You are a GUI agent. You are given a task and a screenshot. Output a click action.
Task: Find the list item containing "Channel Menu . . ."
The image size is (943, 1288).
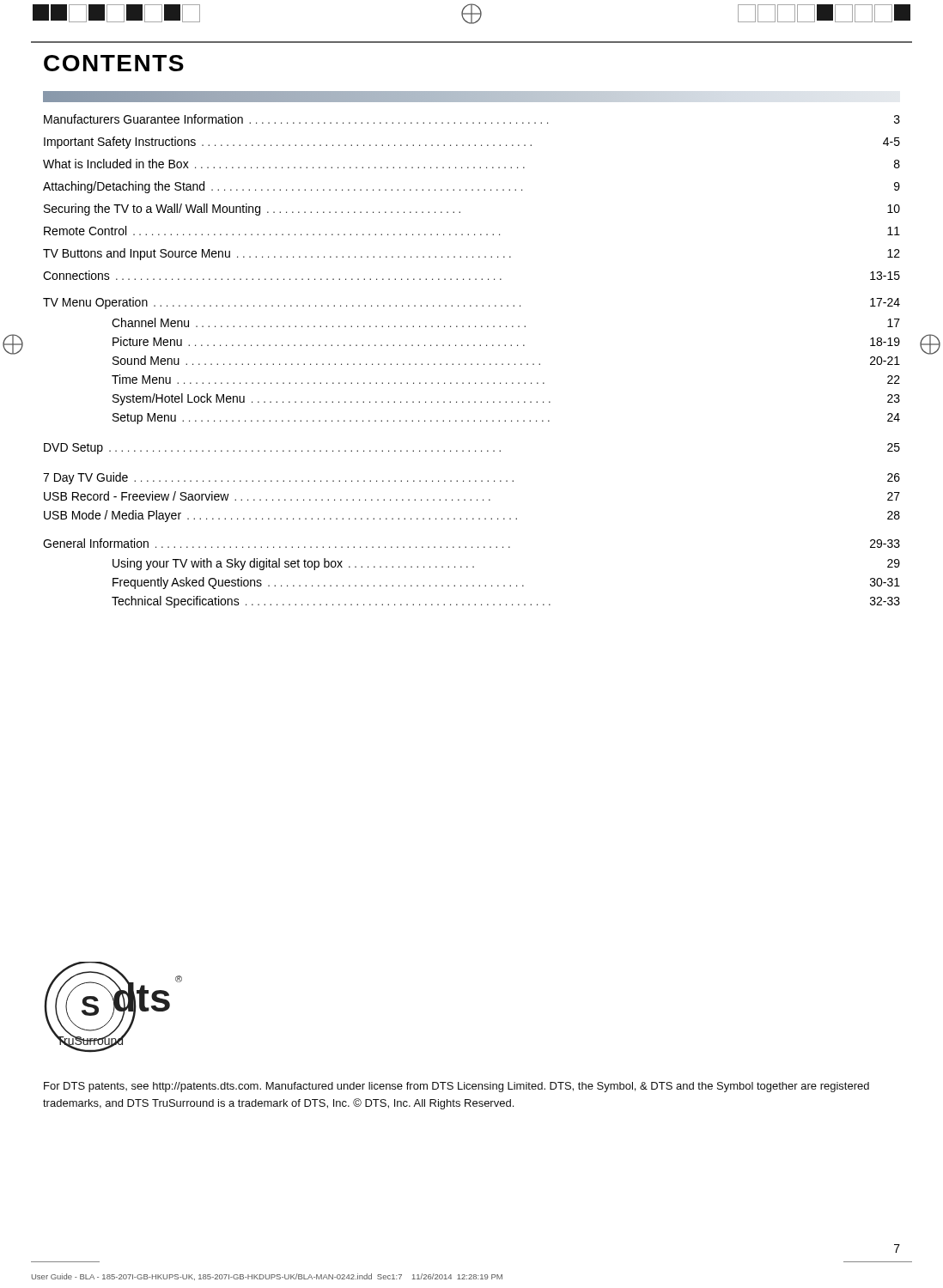pyautogui.click(x=506, y=323)
